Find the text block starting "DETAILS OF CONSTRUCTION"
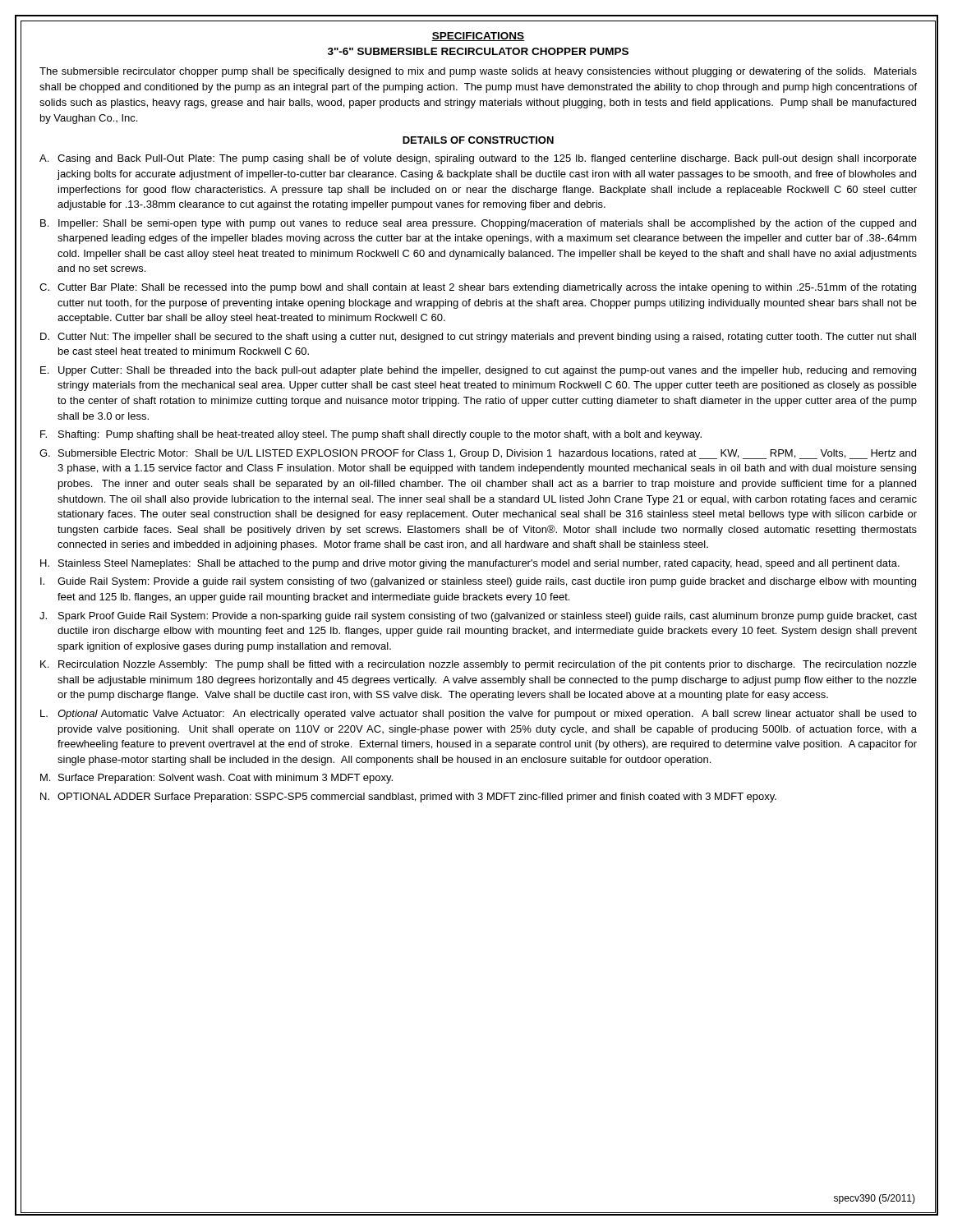Viewport: 953px width, 1232px height. click(478, 140)
